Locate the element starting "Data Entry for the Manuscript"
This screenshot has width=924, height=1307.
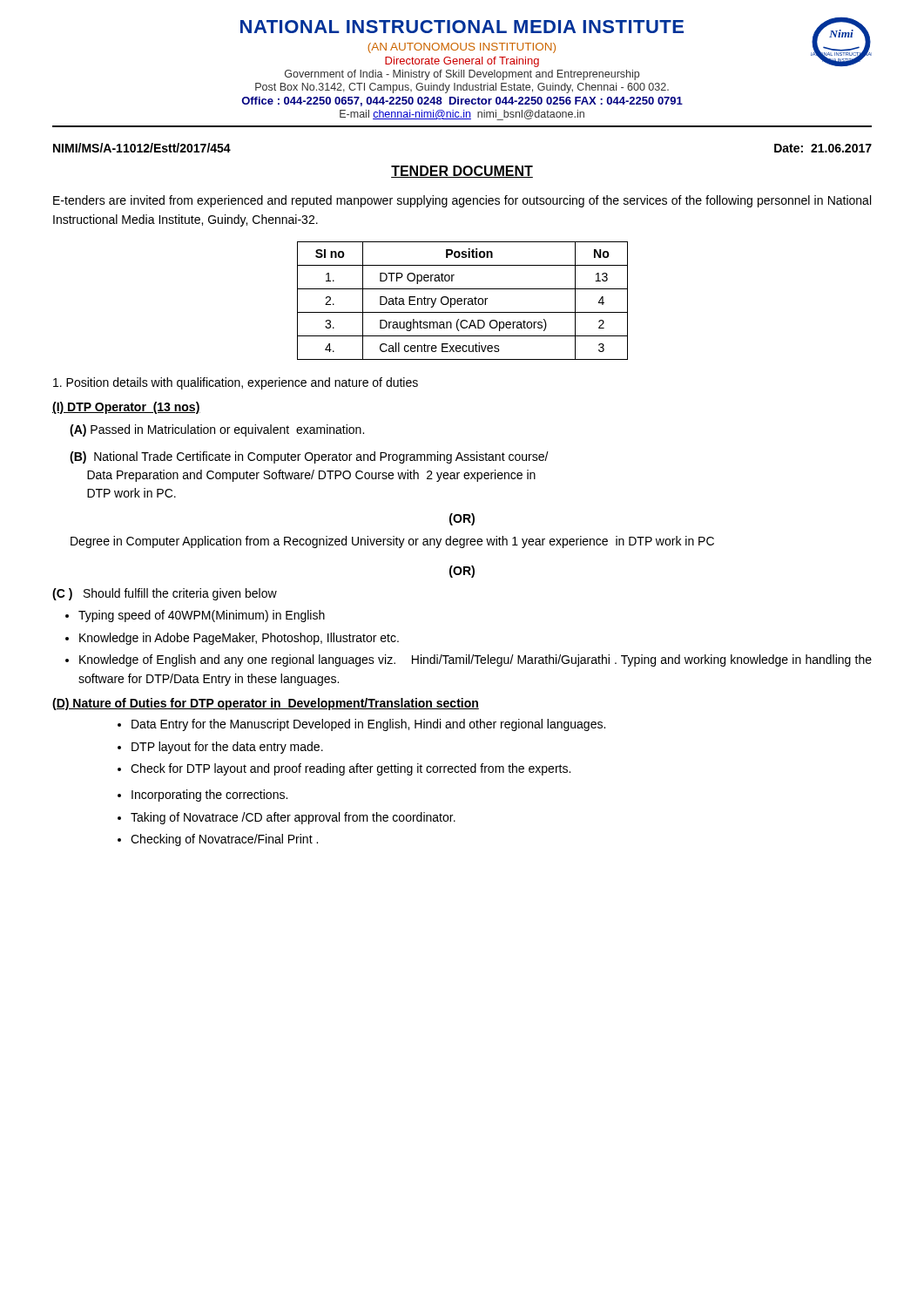click(x=369, y=724)
